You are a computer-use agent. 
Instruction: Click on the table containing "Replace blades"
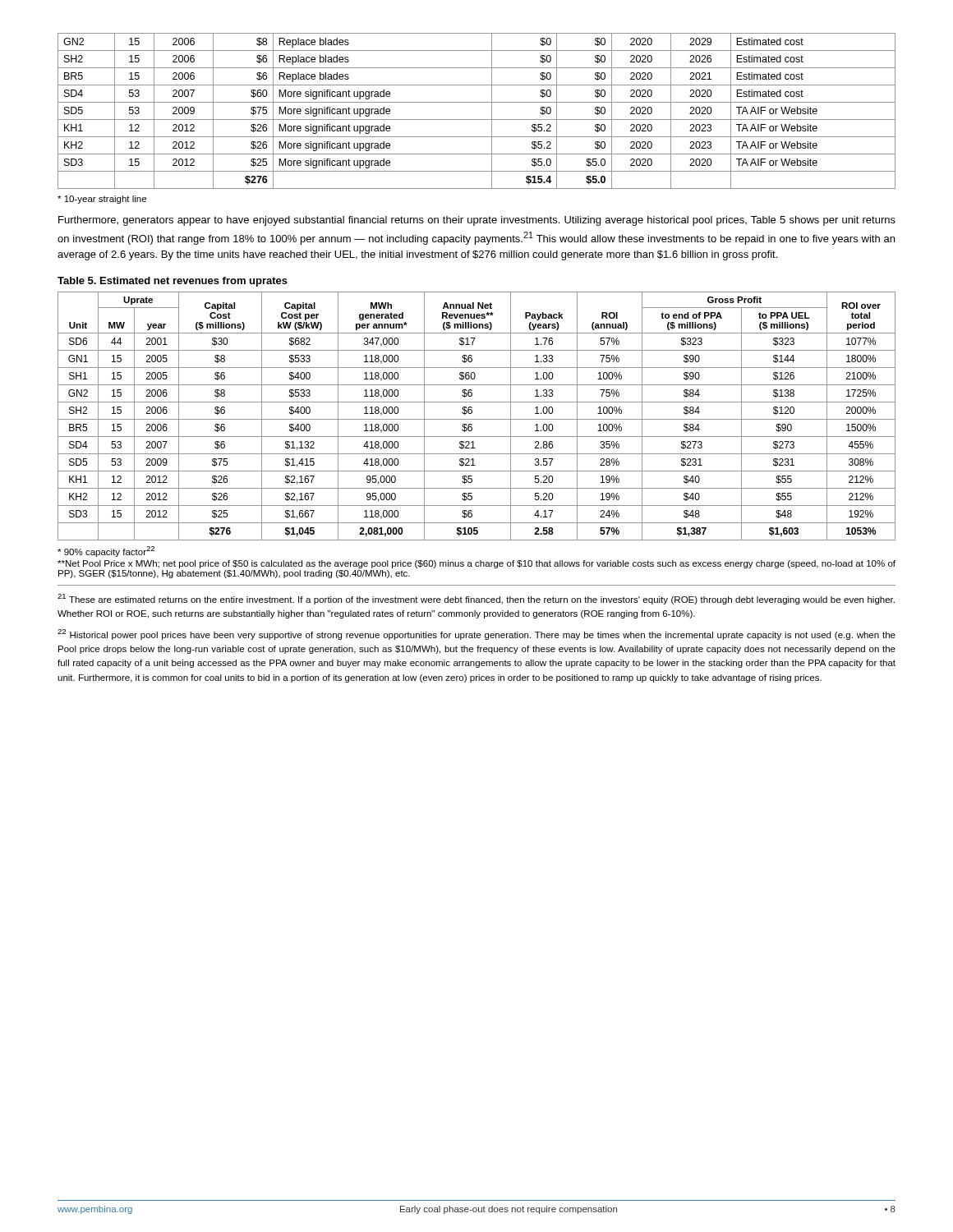pos(476,111)
